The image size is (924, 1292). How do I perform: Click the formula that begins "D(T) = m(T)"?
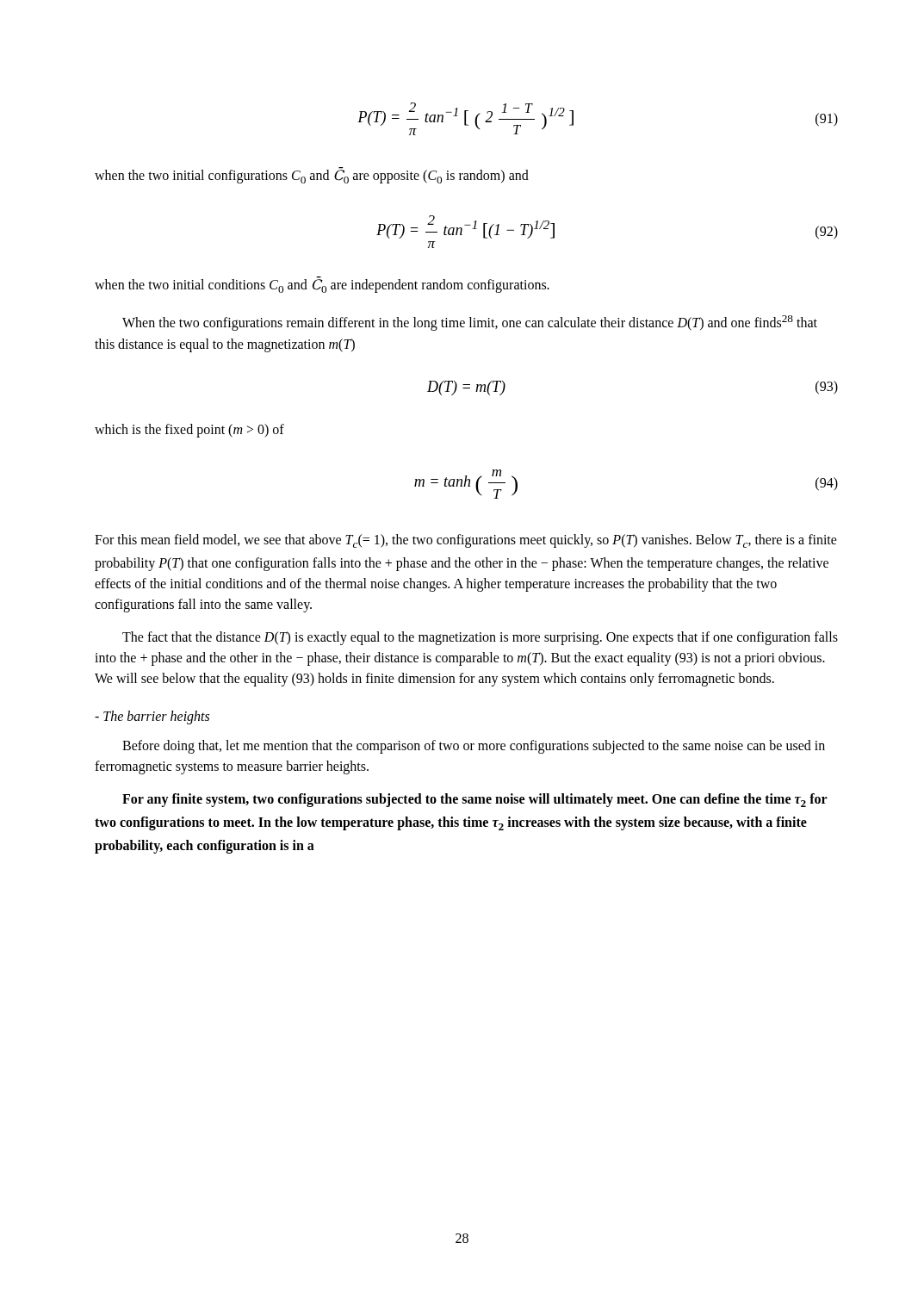click(481, 388)
